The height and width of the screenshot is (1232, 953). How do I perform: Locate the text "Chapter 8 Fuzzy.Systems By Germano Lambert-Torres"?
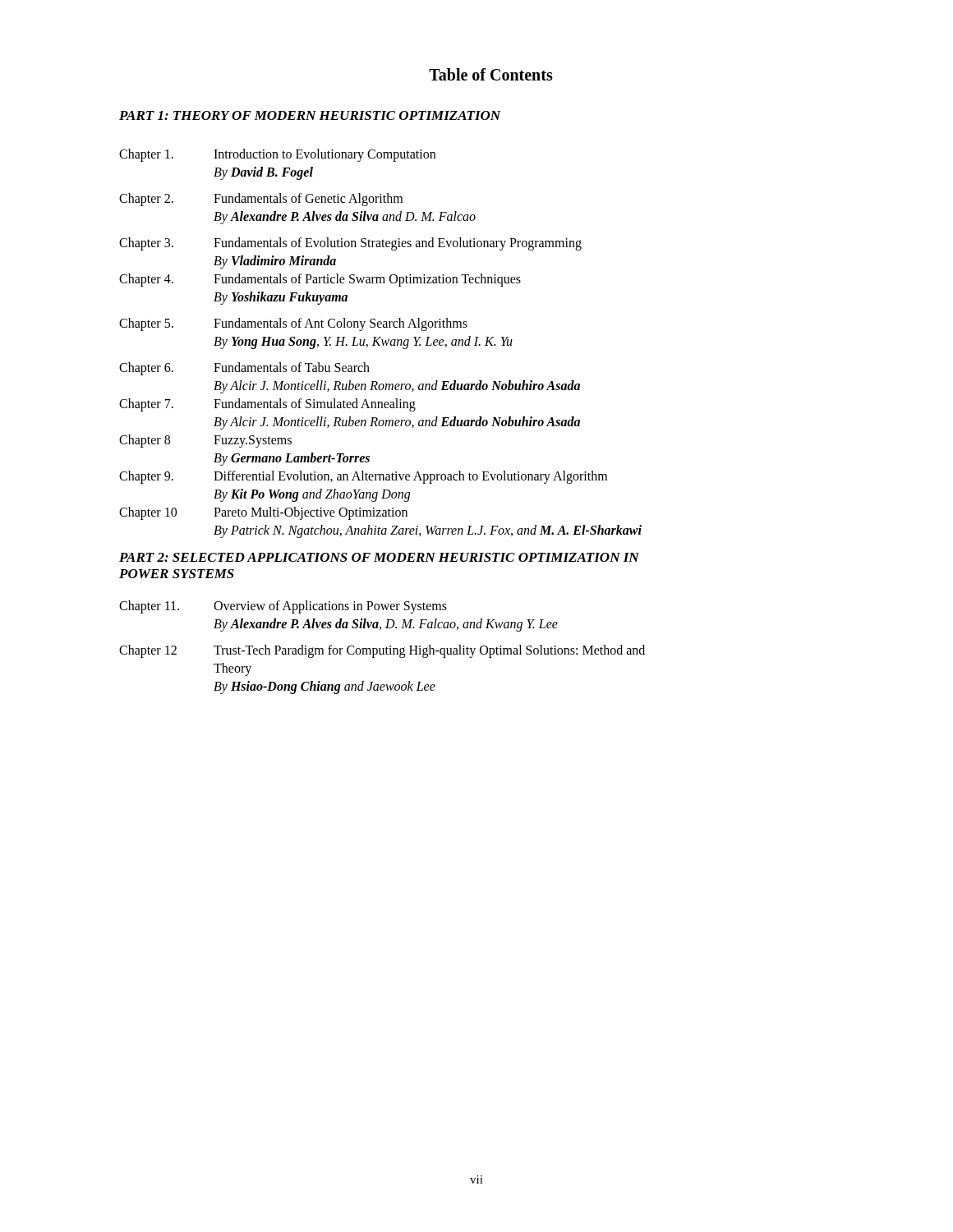coord(139,441)
